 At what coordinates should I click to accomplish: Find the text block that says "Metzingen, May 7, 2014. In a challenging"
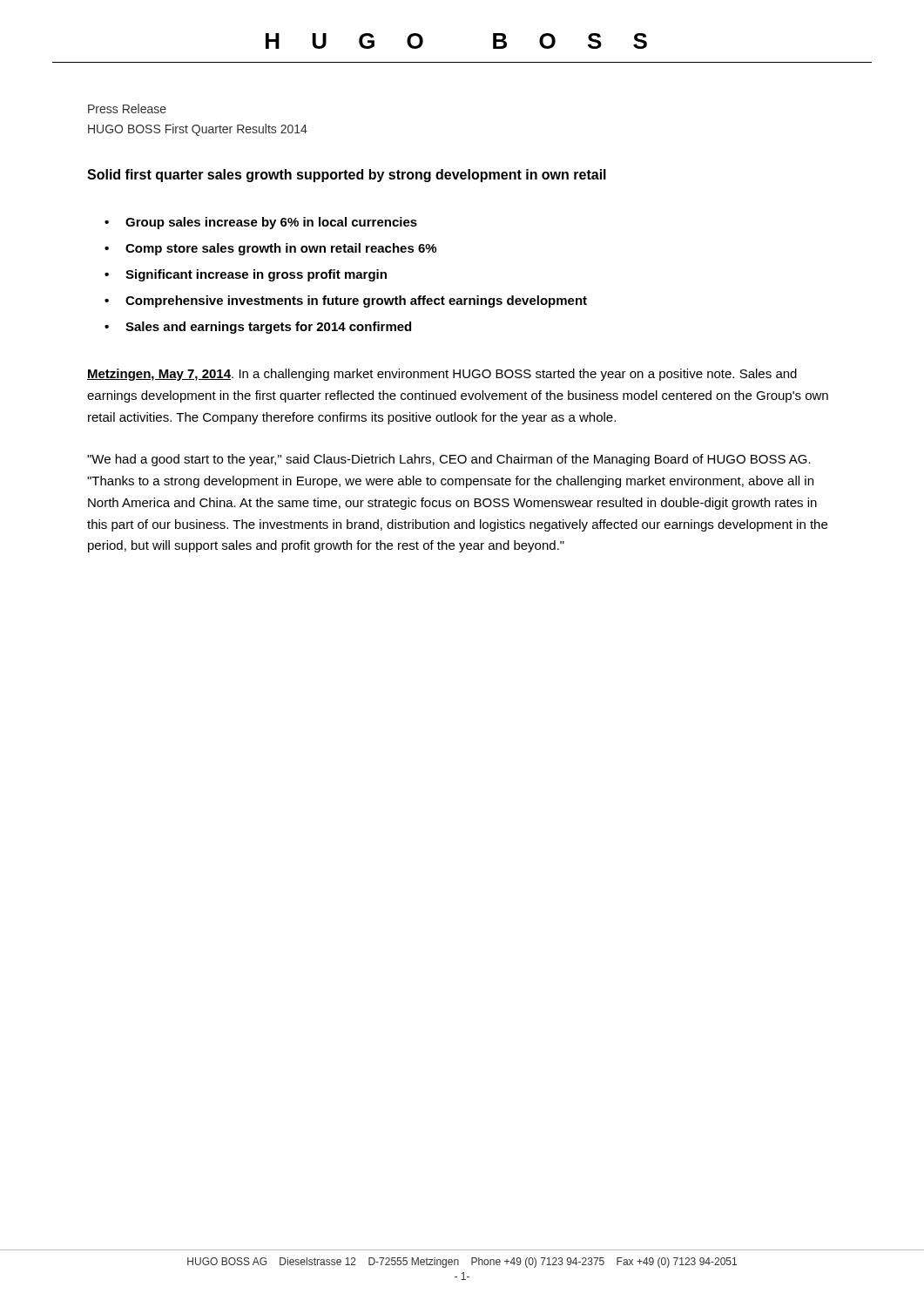pos(458,395)
